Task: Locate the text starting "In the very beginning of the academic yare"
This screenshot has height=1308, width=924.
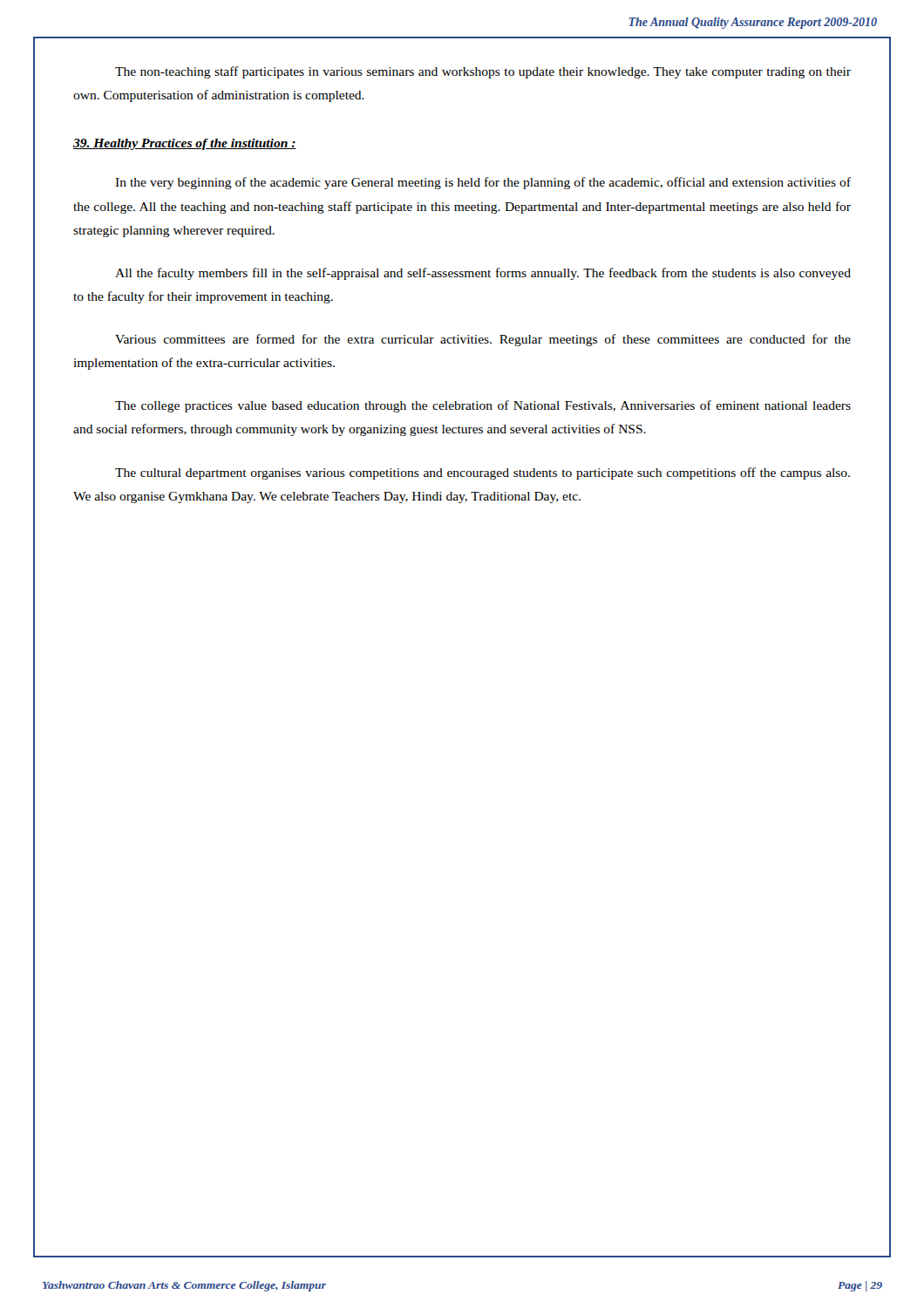Action: 462,206
